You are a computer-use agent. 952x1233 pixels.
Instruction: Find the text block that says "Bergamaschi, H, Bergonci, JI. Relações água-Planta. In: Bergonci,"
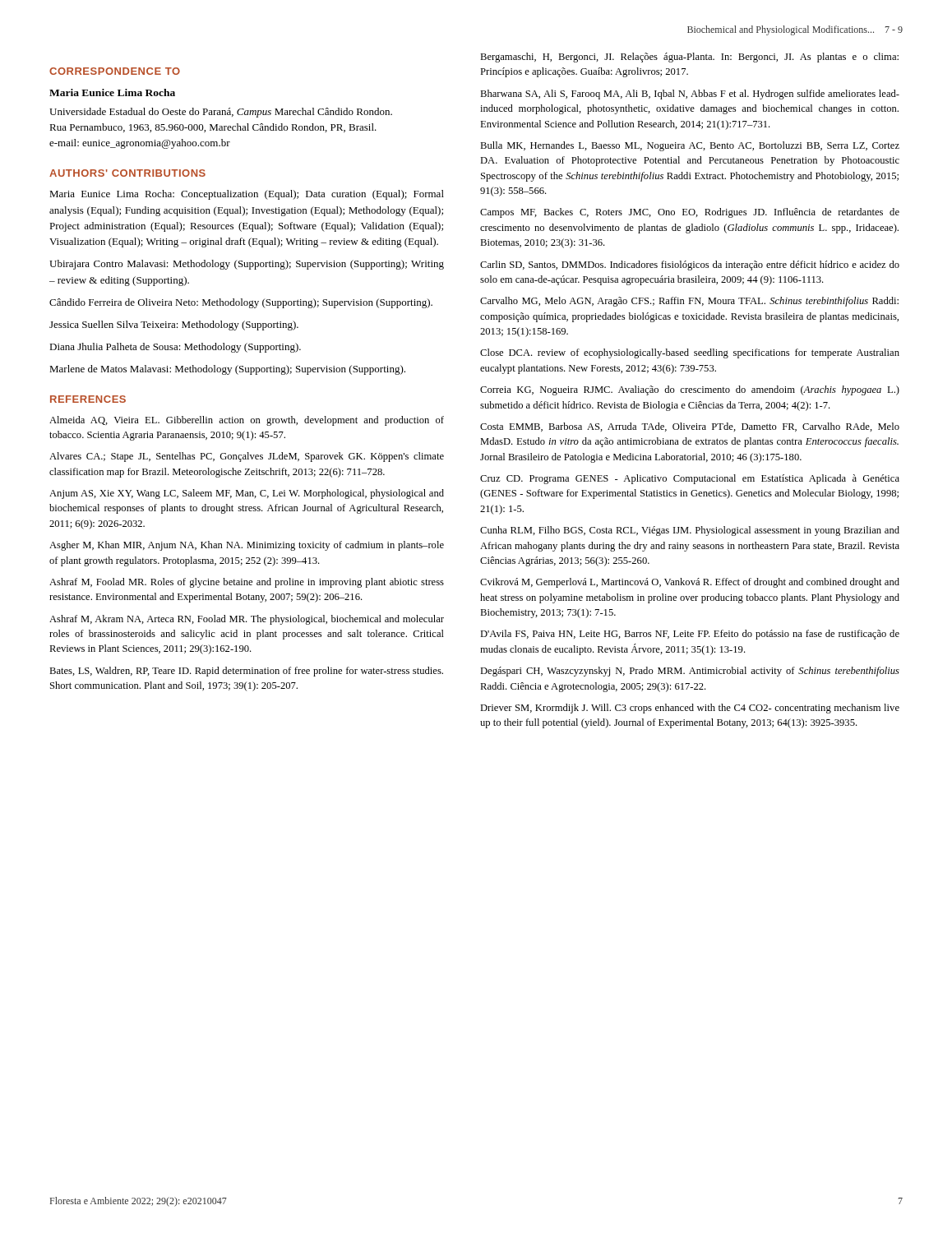point(690,64)
